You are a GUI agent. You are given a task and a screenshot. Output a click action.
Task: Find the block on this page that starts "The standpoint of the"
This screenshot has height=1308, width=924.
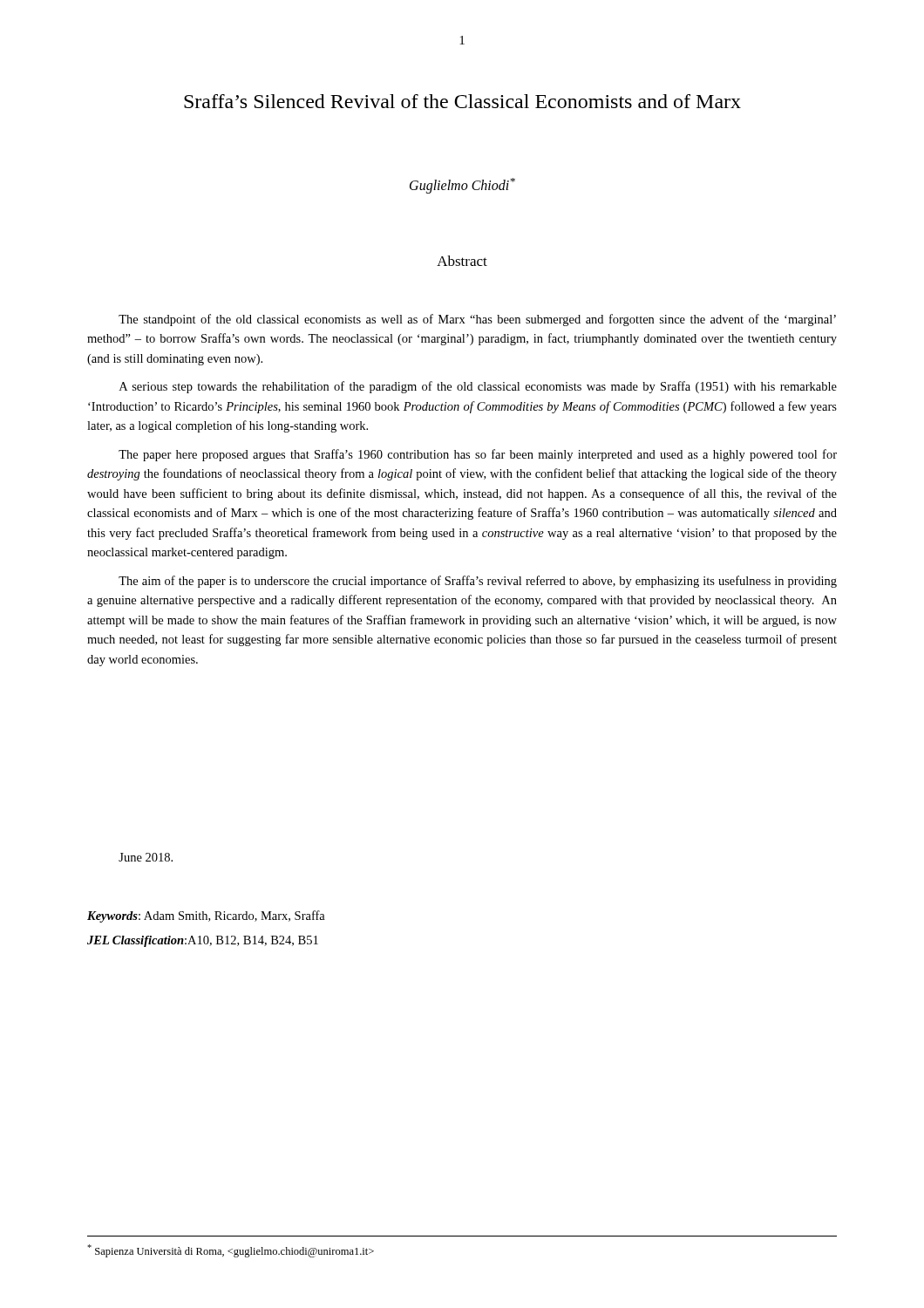coord(462,339)
